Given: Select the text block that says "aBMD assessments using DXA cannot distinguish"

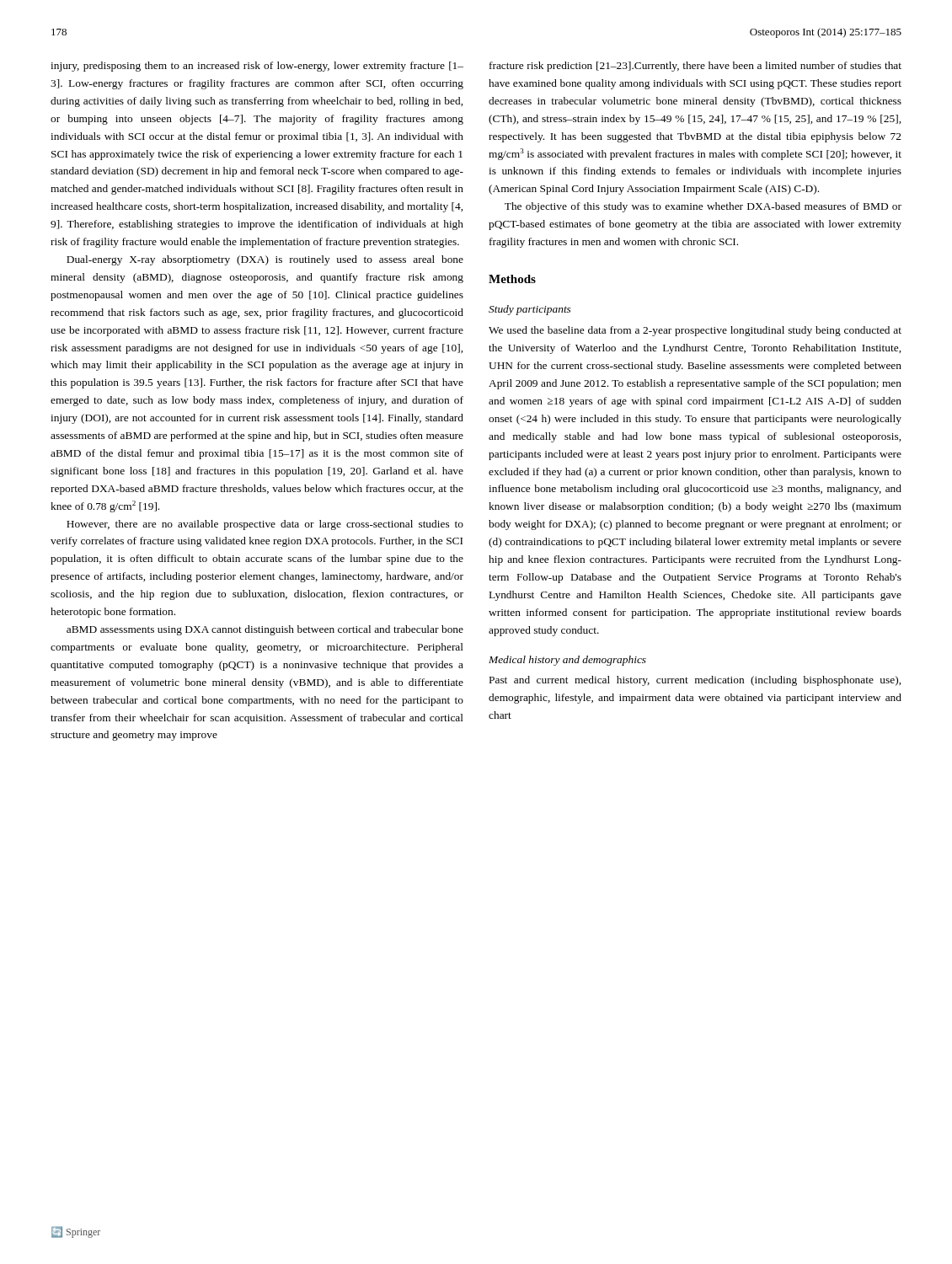Looking at the screenshot, I should [x=257, y=683].
